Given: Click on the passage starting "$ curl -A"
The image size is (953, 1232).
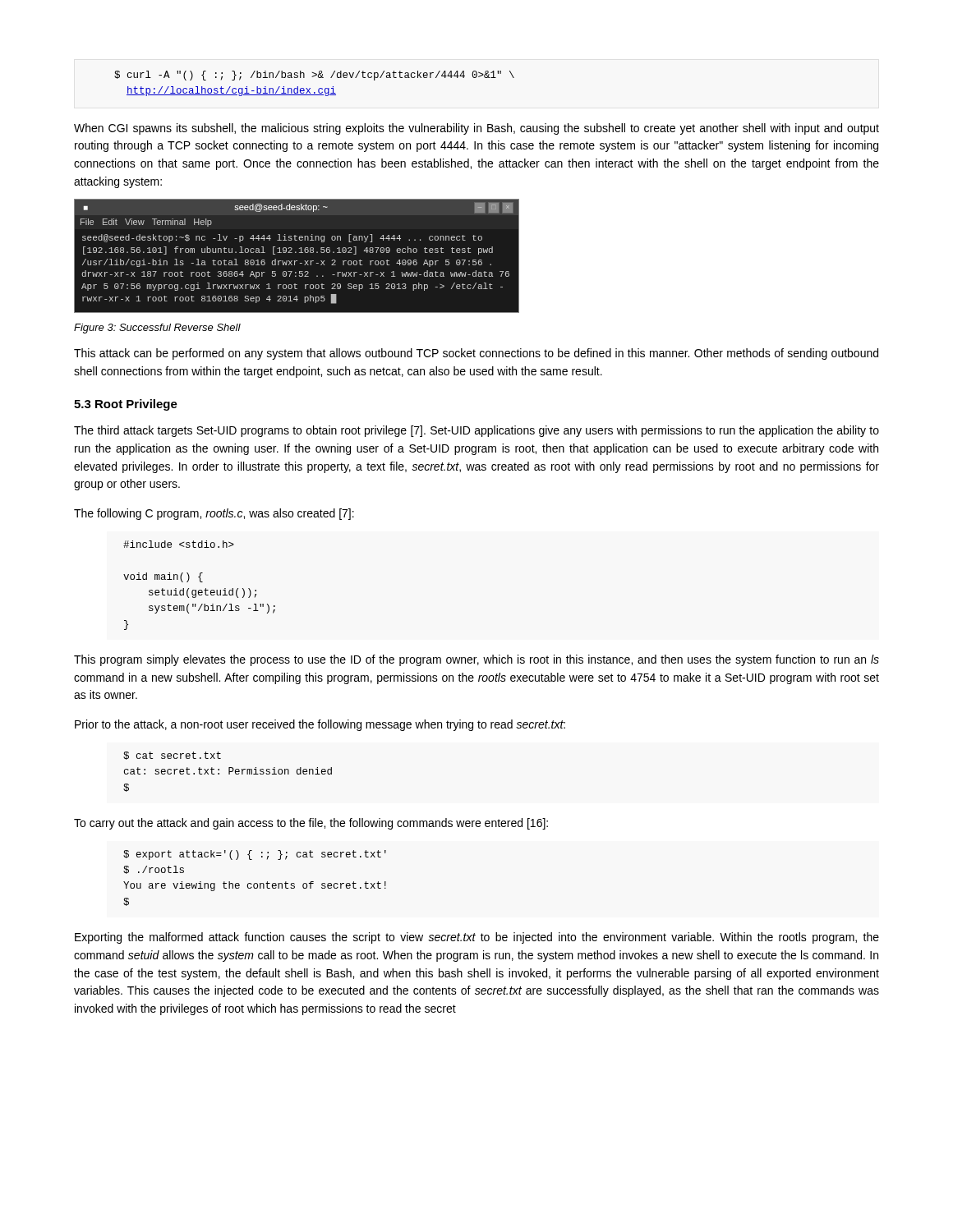Looking at the screenshot, I should [x=476, y=84].
